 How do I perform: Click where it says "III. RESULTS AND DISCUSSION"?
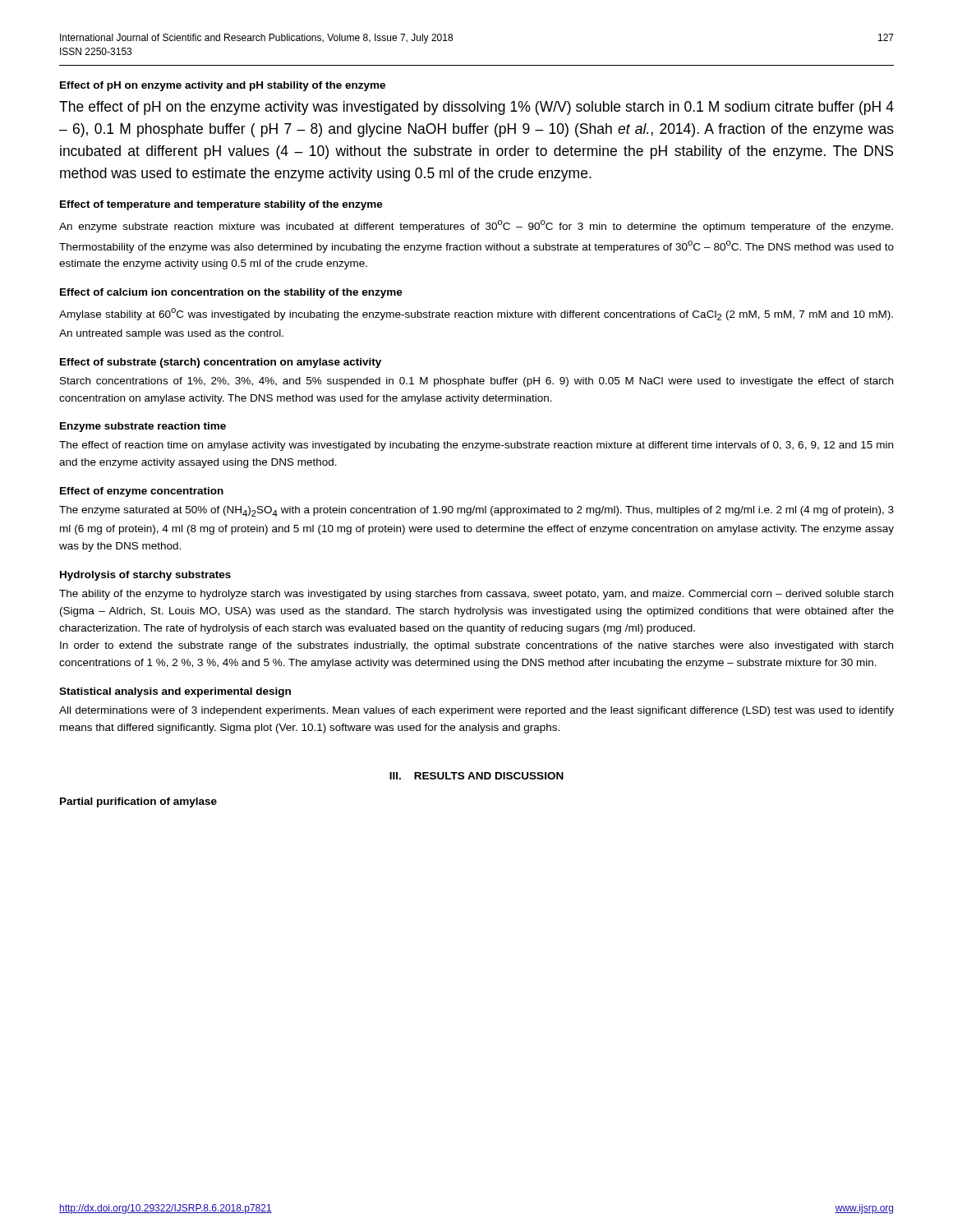tap(476, 776)
